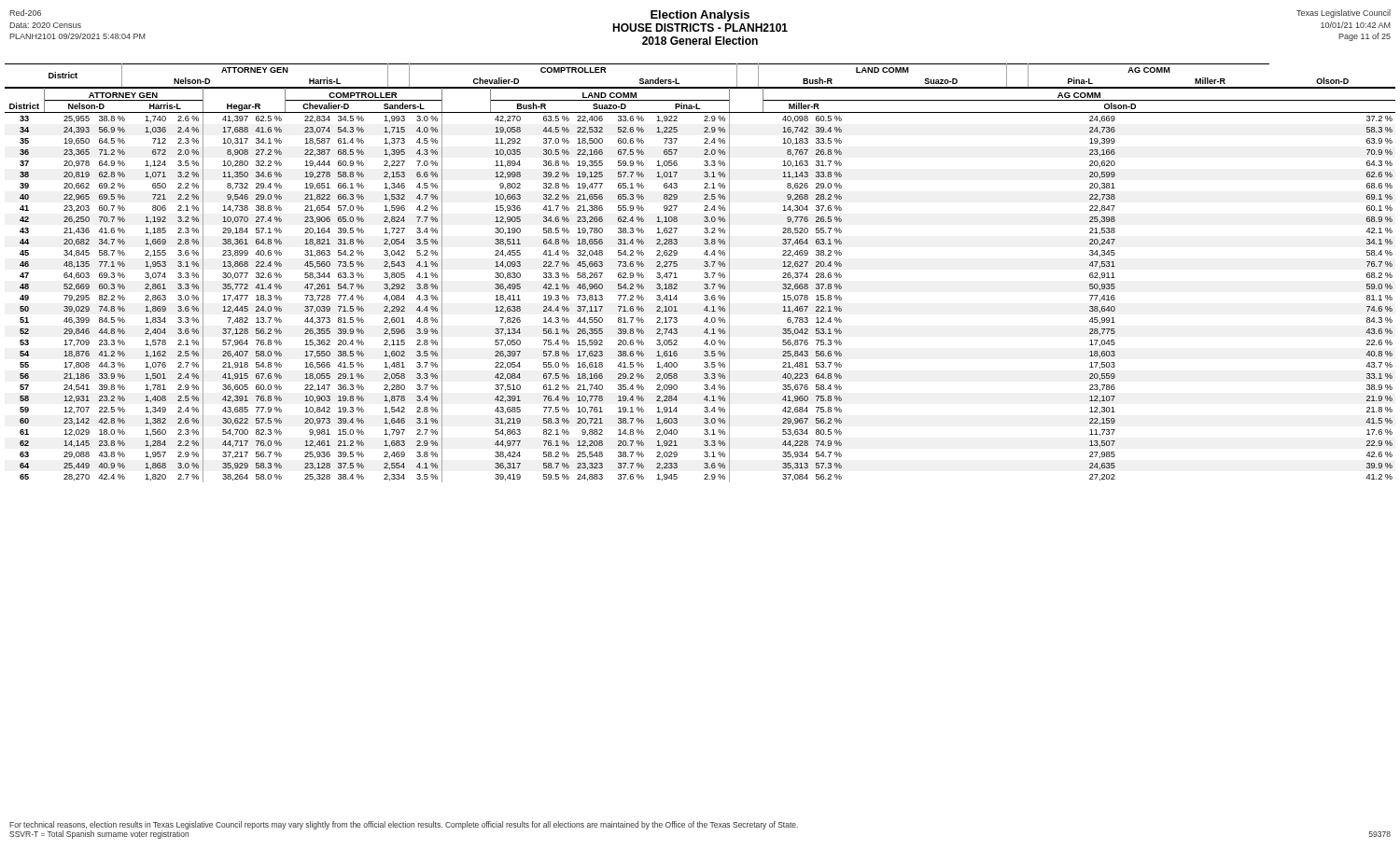Point to the passage starting "Election Analysis HOUSE DISTRICTS - PLANH2101"
This screenshot has width=1400, height=850.
click(x=700, y=28)
